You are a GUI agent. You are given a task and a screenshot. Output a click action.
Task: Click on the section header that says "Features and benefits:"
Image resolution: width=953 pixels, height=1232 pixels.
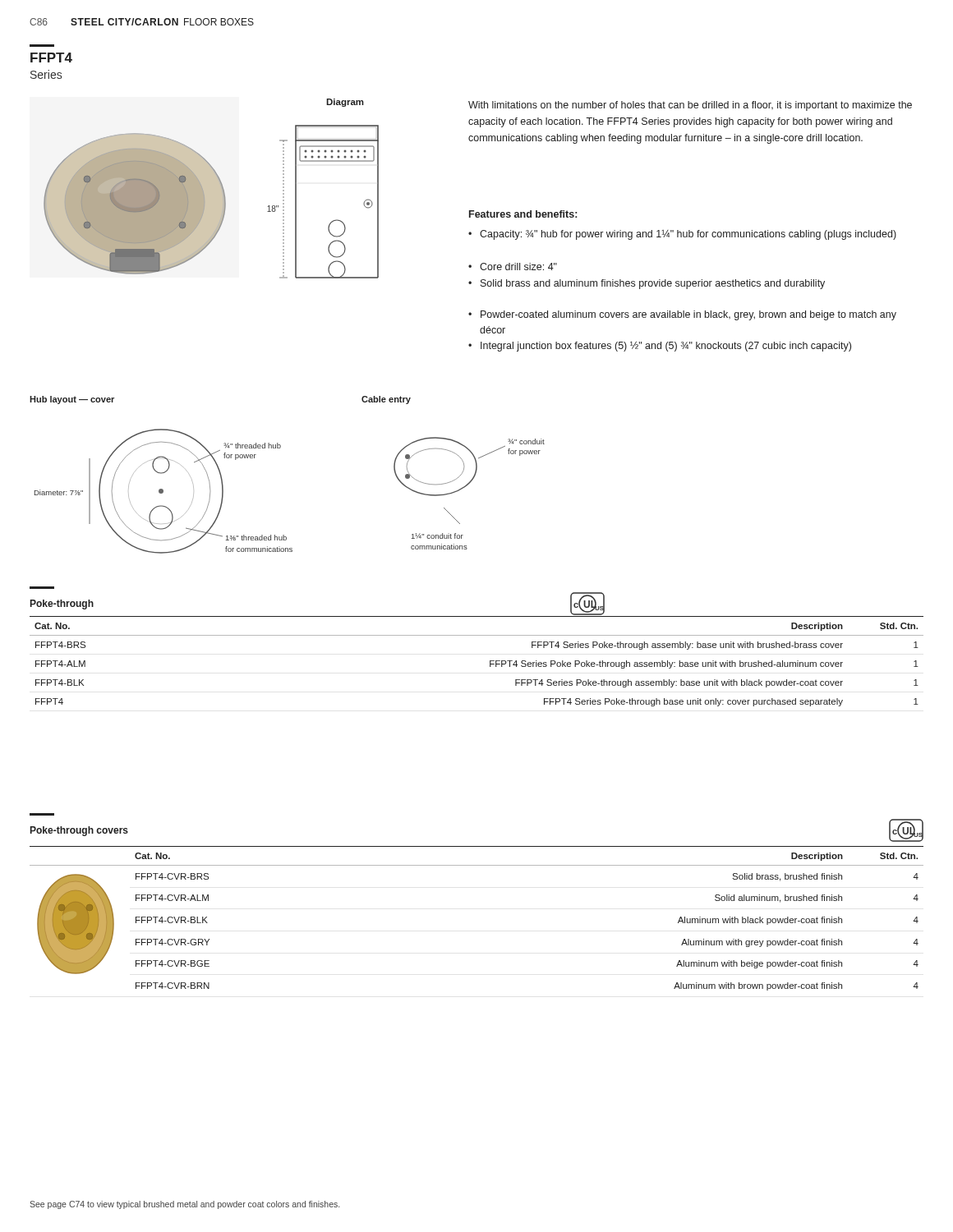tap(523, 214)
